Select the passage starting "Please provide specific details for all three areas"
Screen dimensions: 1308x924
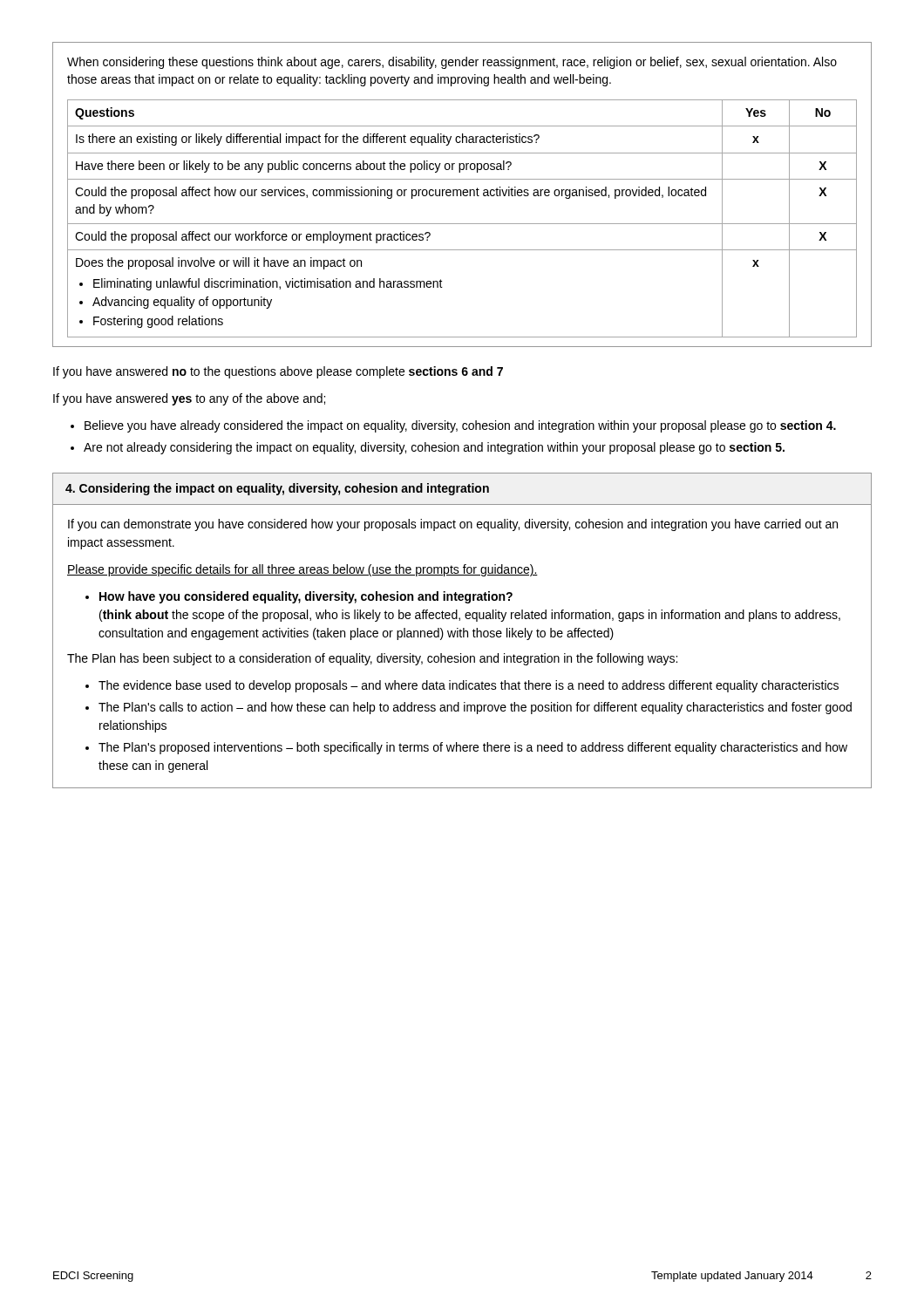tap(462, 570)
